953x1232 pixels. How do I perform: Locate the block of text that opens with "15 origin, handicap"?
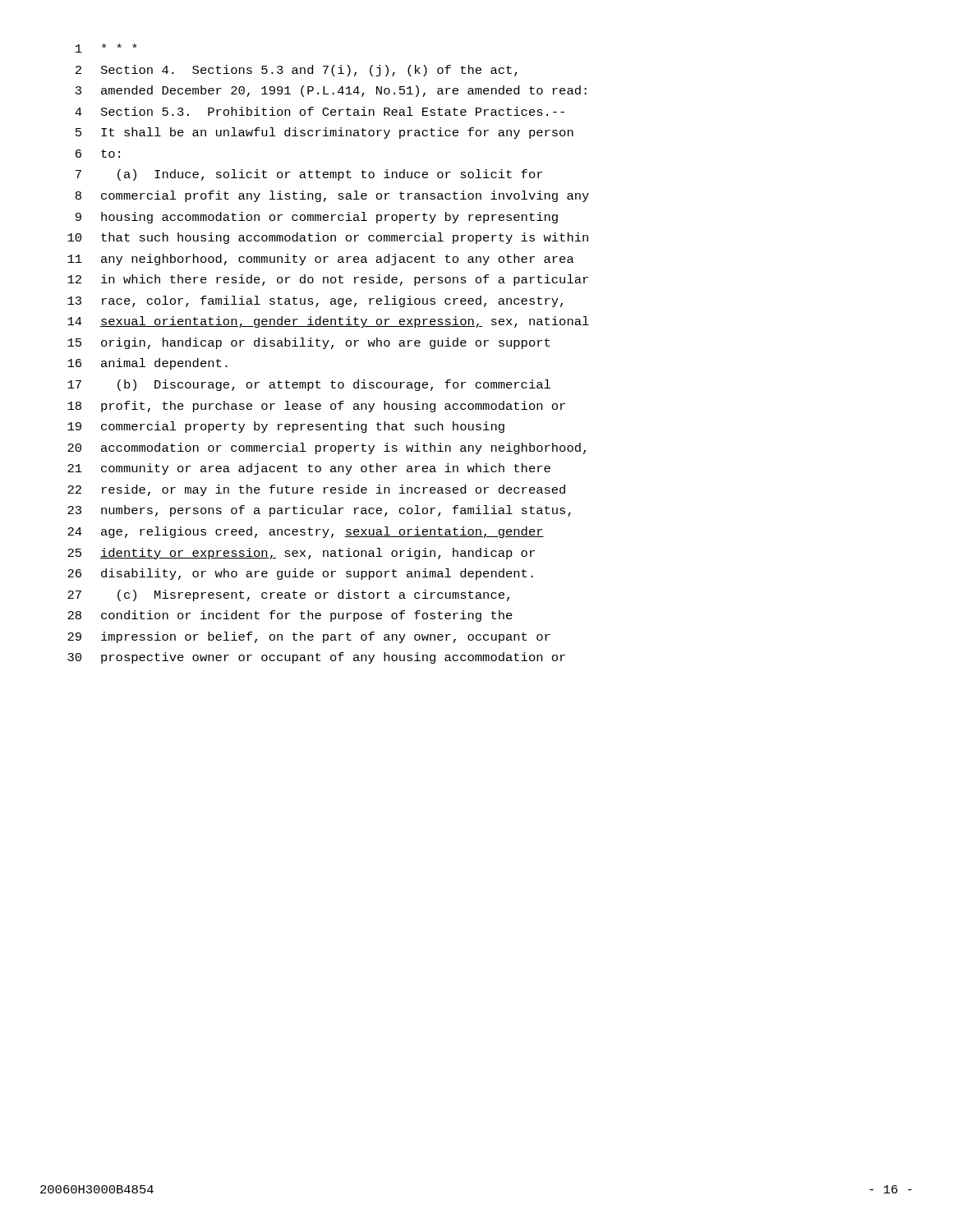(295, 344)
